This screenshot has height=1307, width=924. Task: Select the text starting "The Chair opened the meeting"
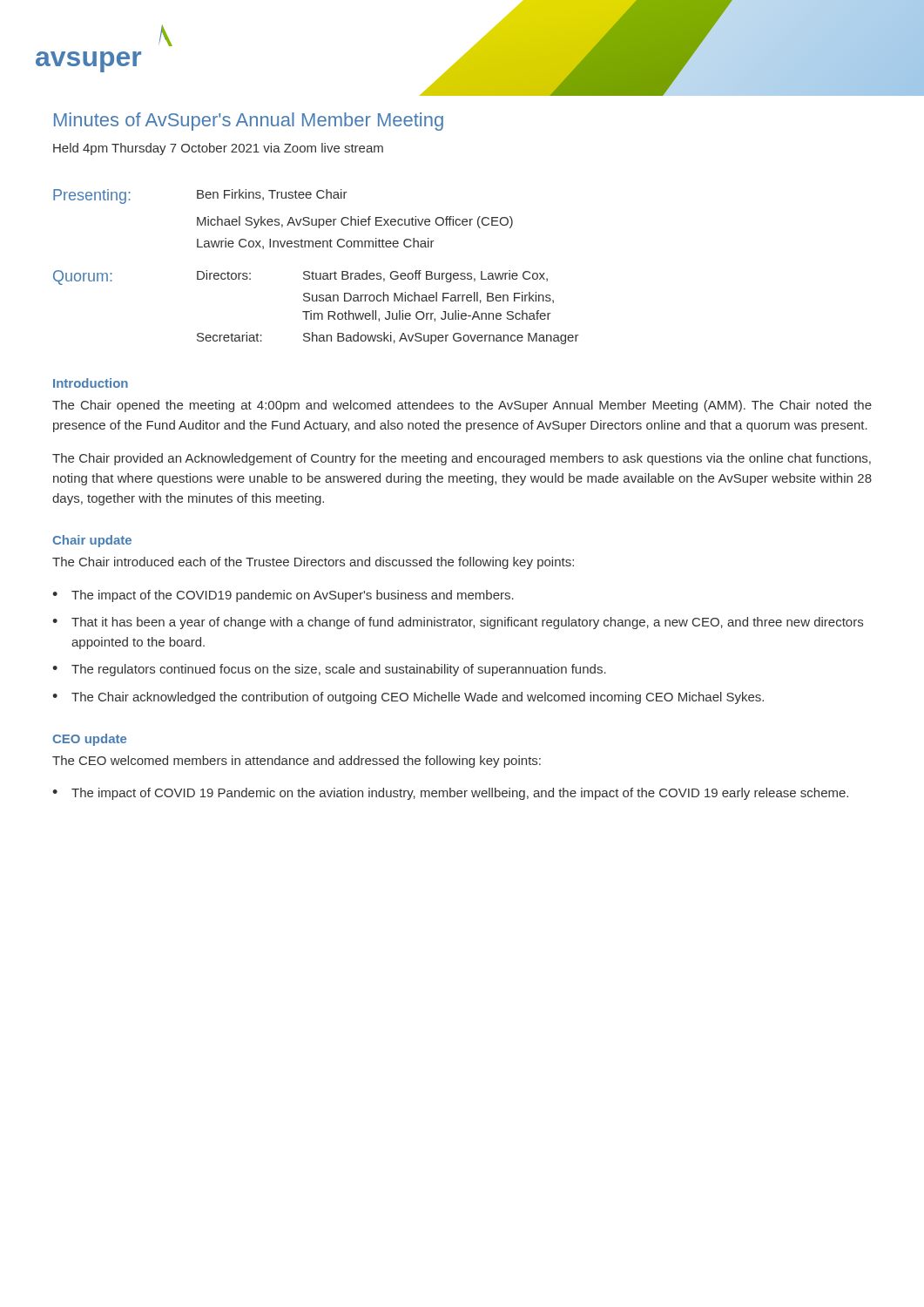[x=462, y=415]
